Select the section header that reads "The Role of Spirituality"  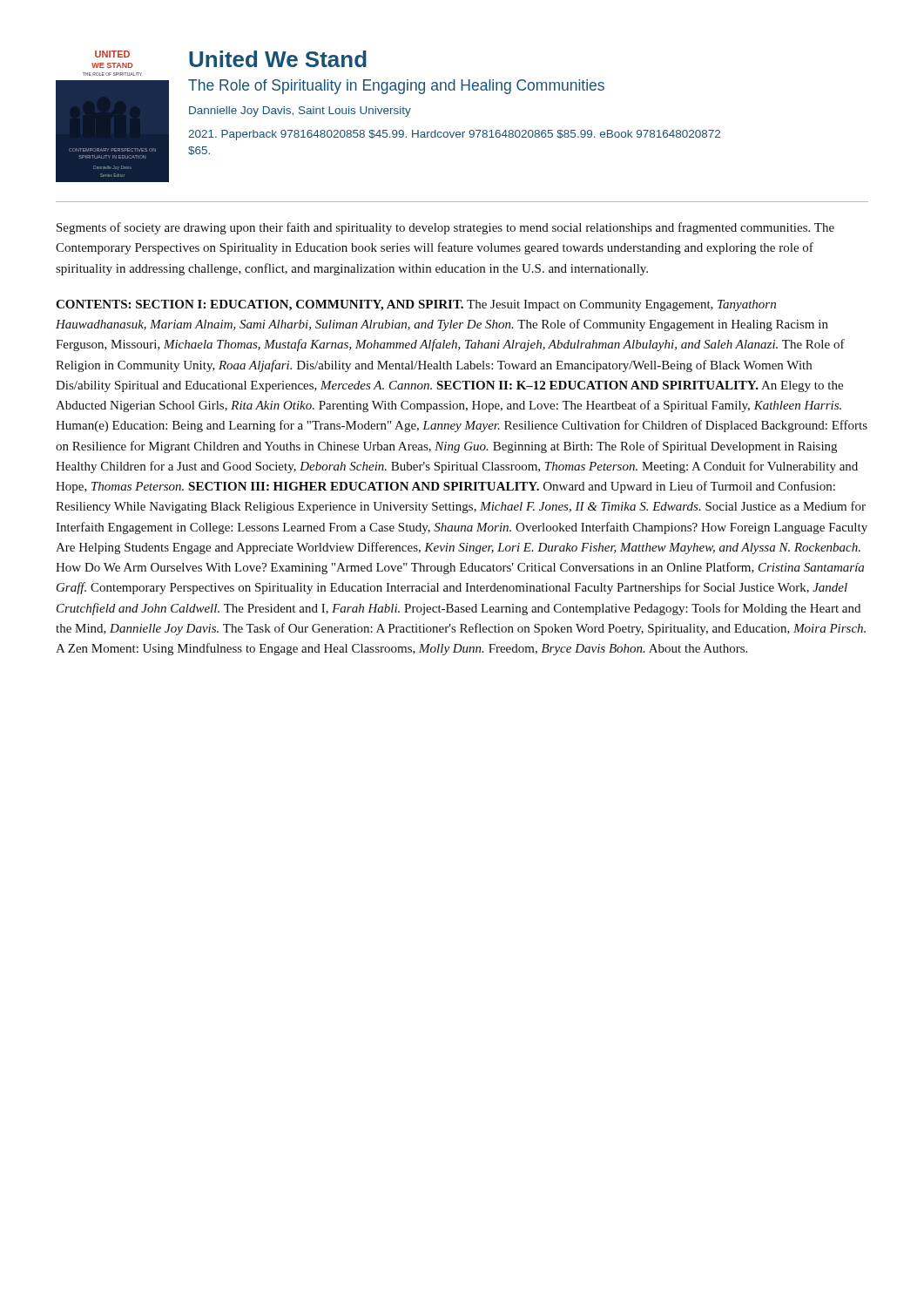coord(397,85)
